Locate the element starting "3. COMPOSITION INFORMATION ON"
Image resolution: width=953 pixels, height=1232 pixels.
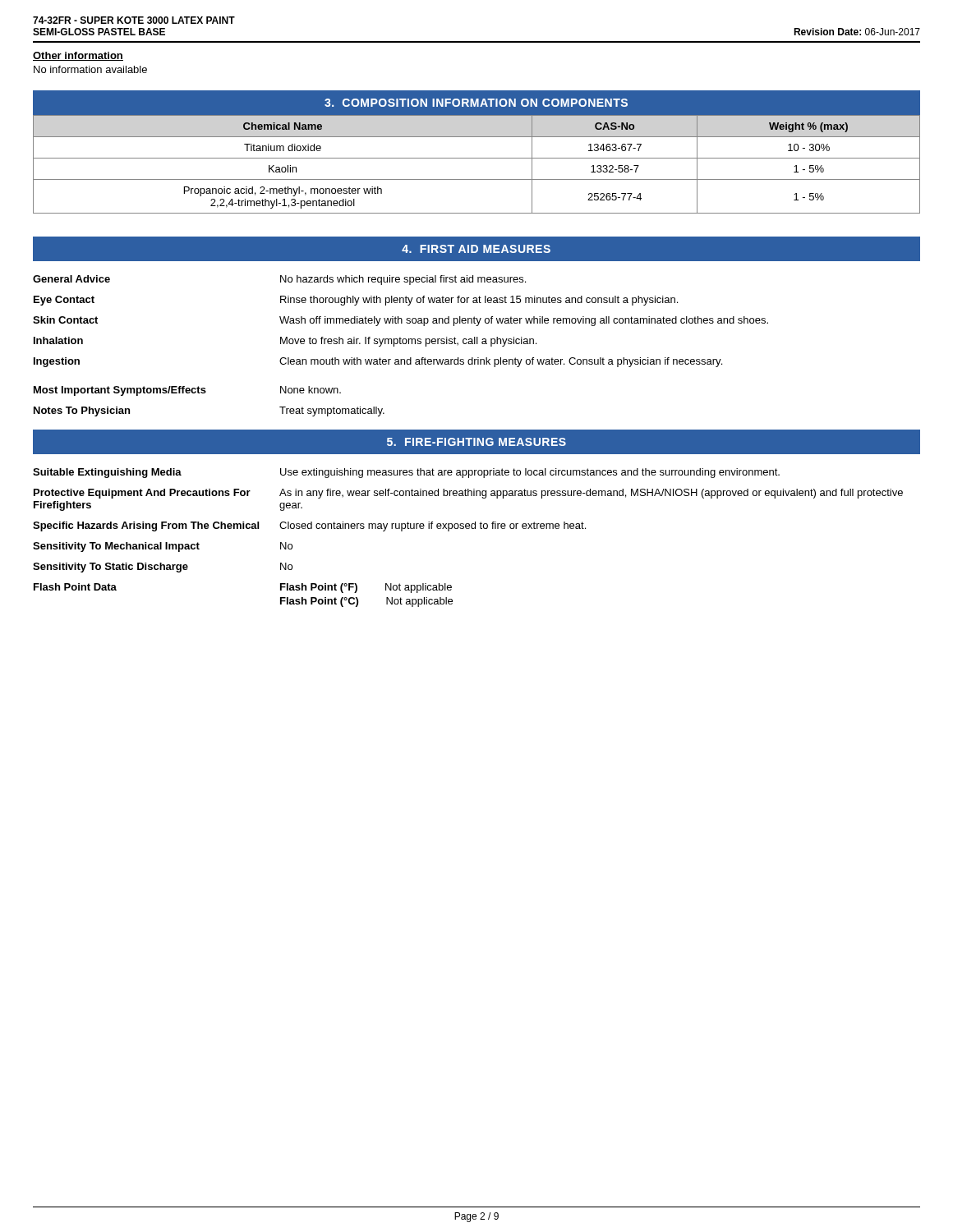[x=476, y=103]
